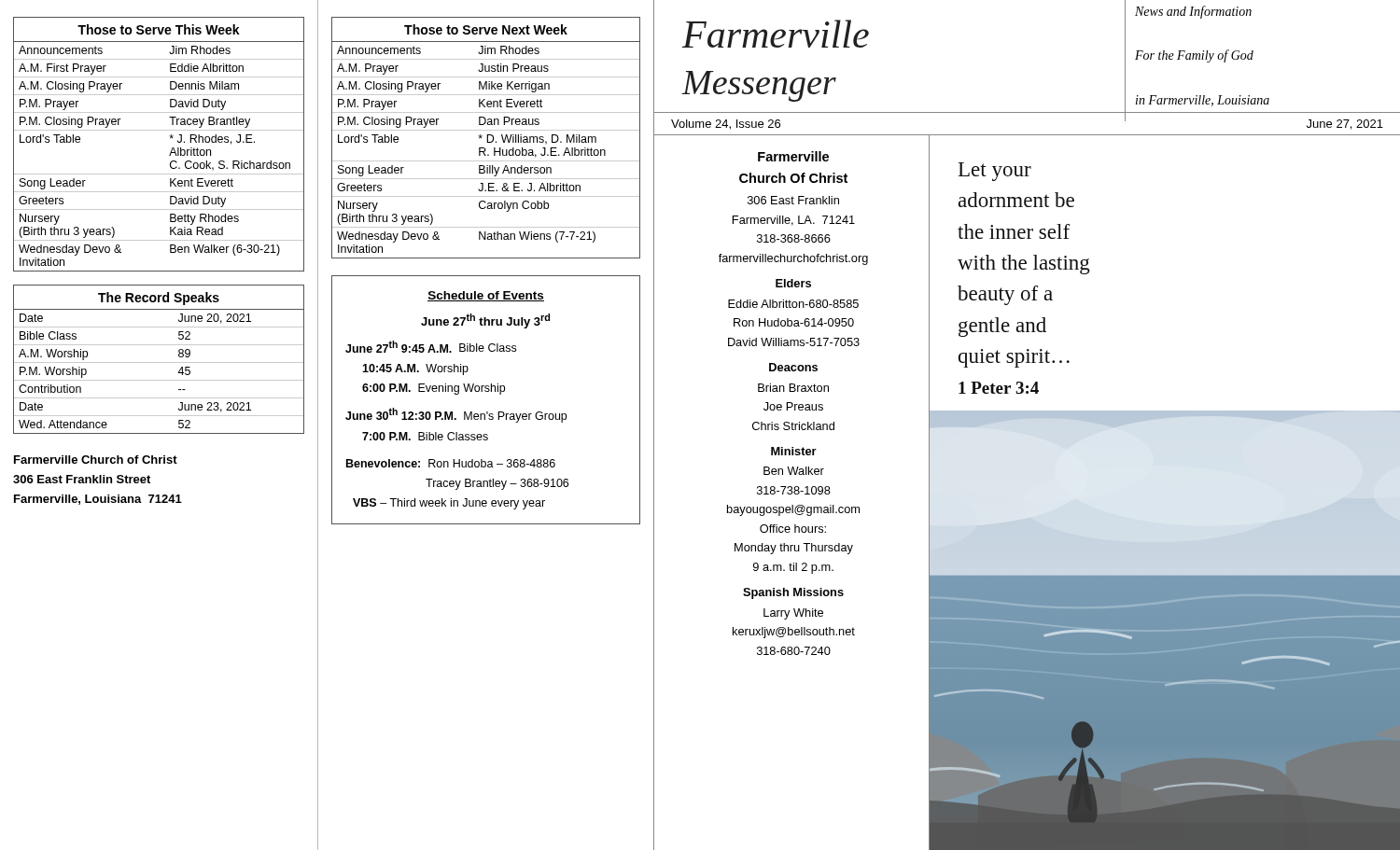The image size is (1400, 850).
Task: Find the table that mentions "Wed. Attendance"
Action: 159,359
